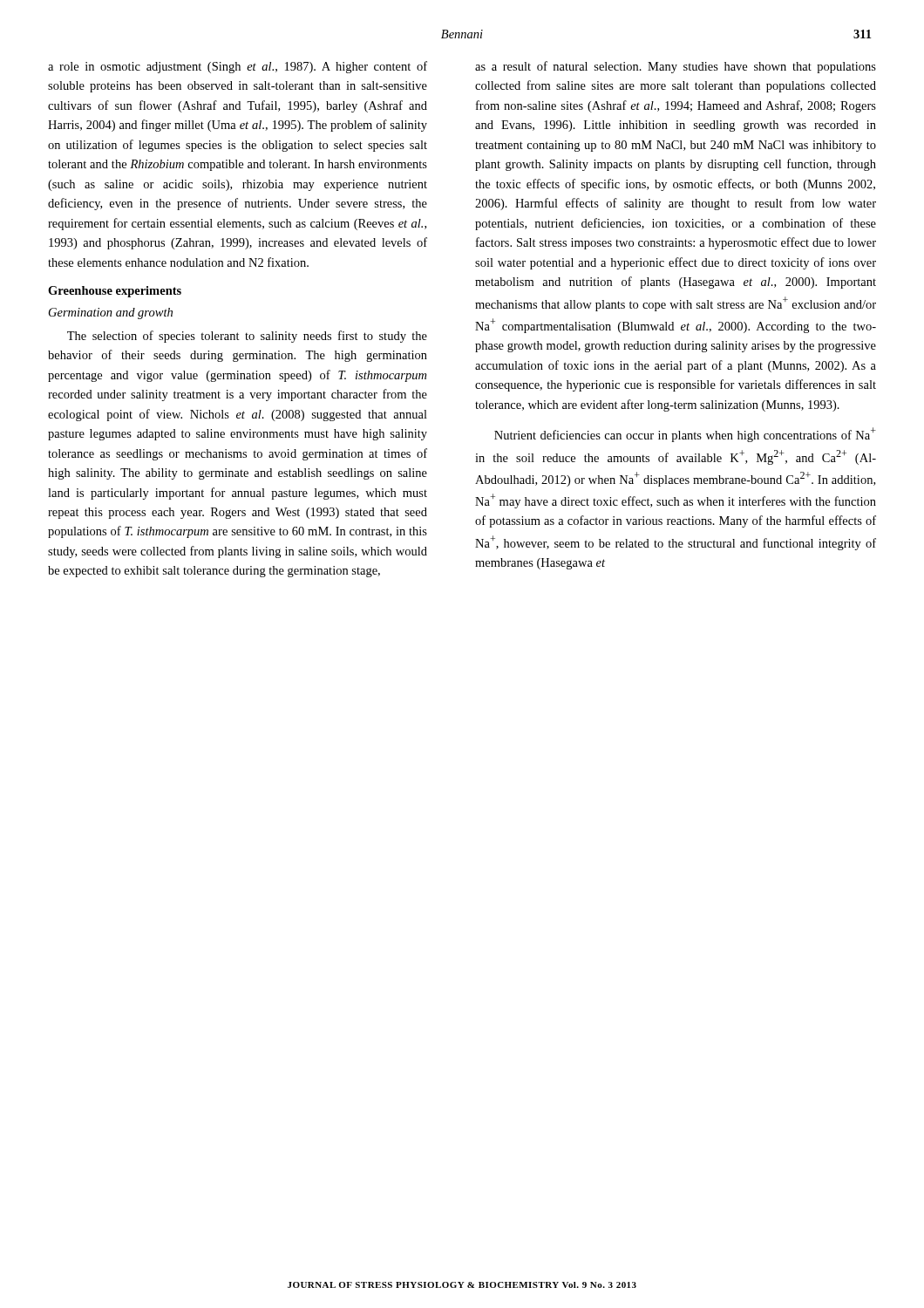
Task: Find the passage starting "a role in osmotic adjustment (Singh et"
Action: [x=238, y=164]
